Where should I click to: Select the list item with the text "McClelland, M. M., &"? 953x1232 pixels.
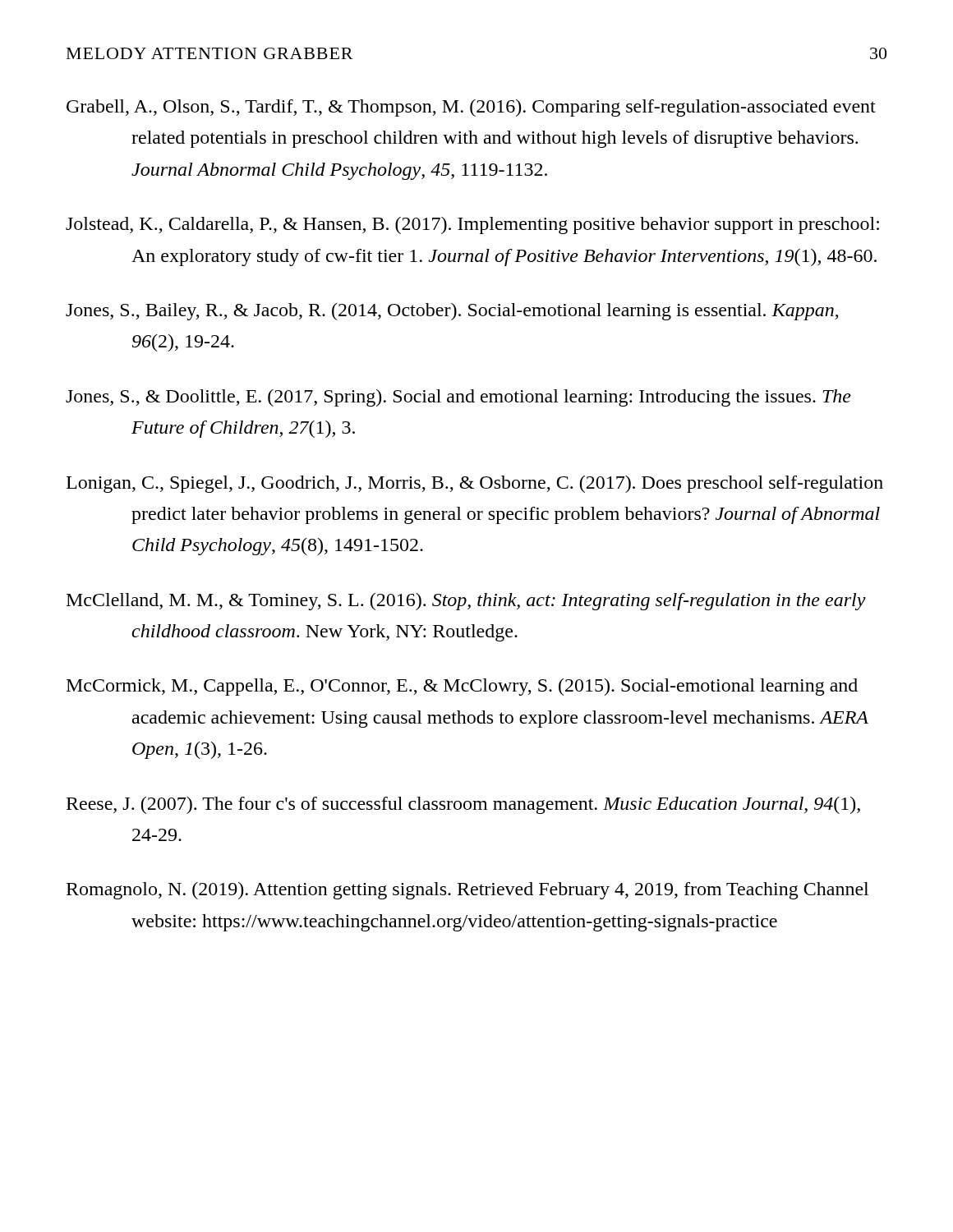tap(466, 615)
